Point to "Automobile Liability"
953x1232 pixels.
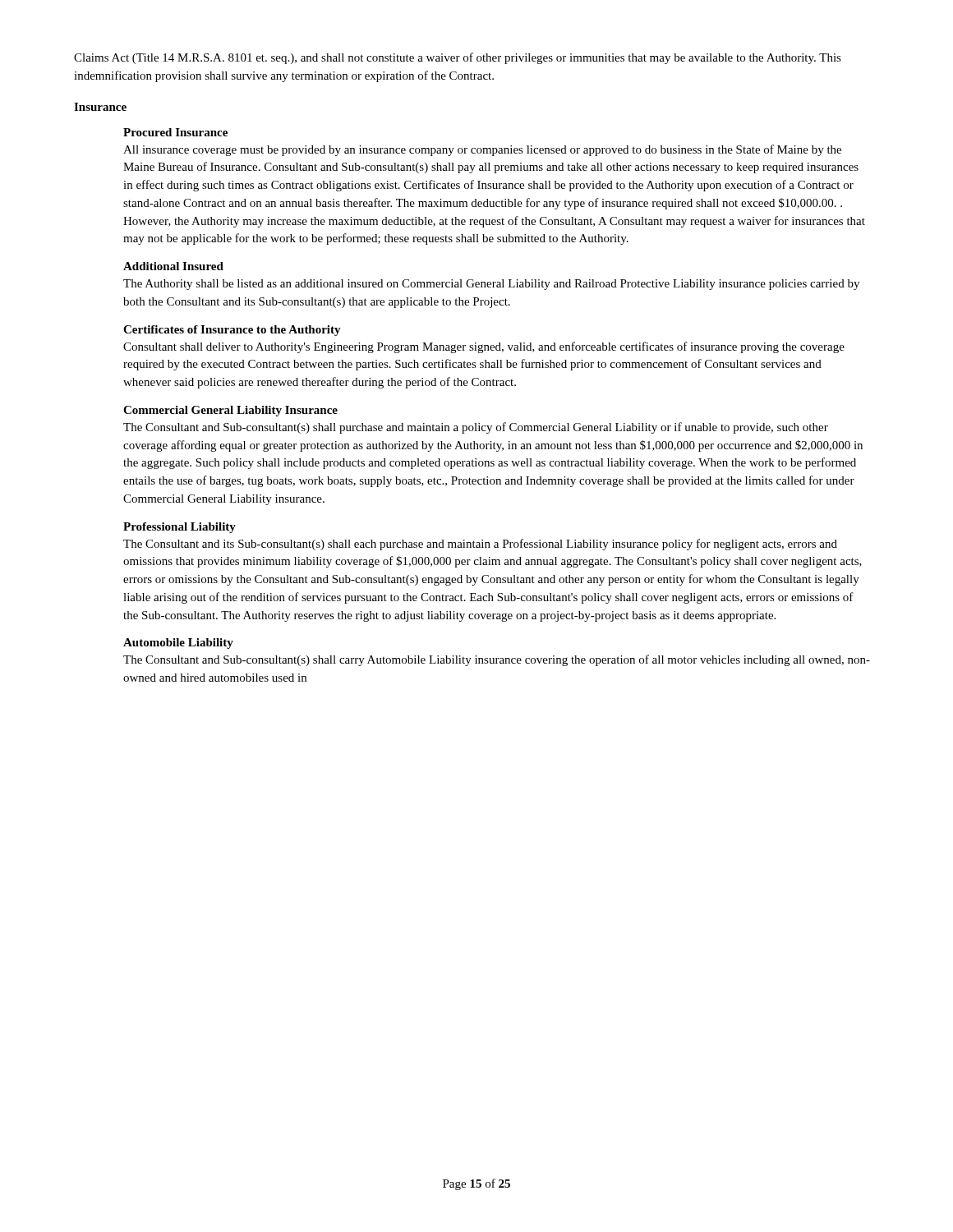pyautogui.click(x=178, y=642)
